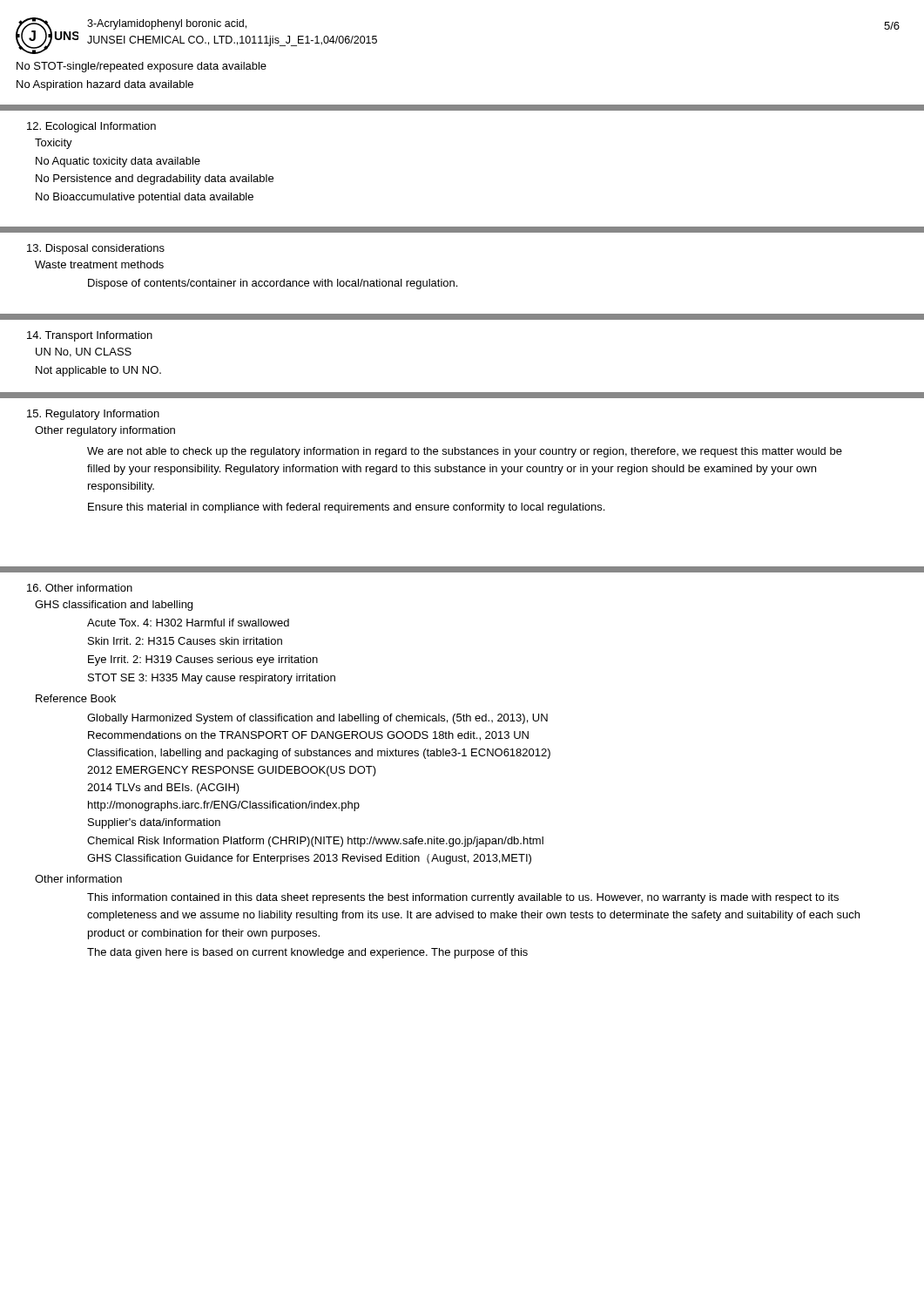The image size is (924, 1307).
Task: Select the text that says "Other information"
Action: (79, 879)
